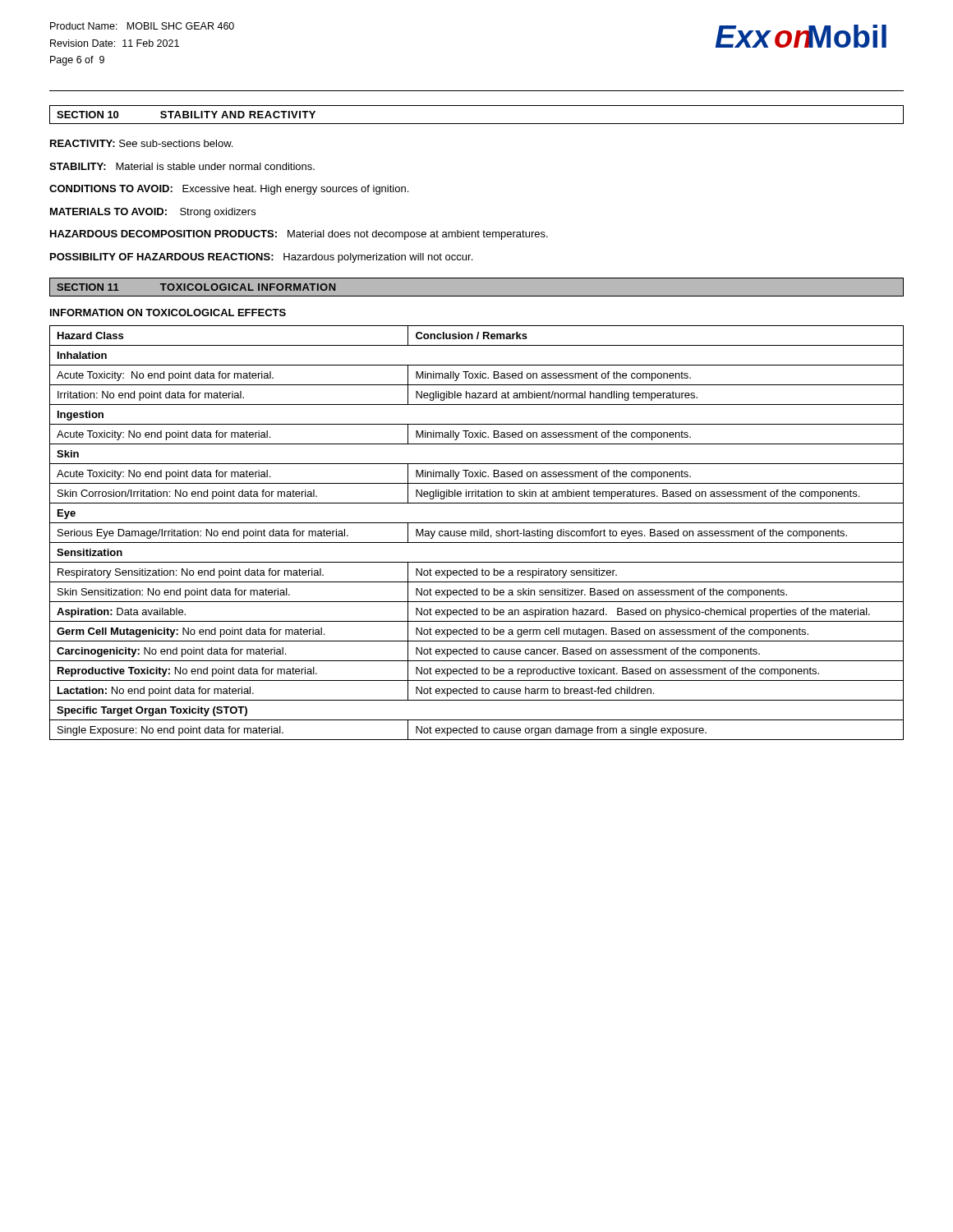The image size is (953, 1232).
Task: Navigate to the block starting "STABILITY: Material is stable"
Action: [182, 166]
